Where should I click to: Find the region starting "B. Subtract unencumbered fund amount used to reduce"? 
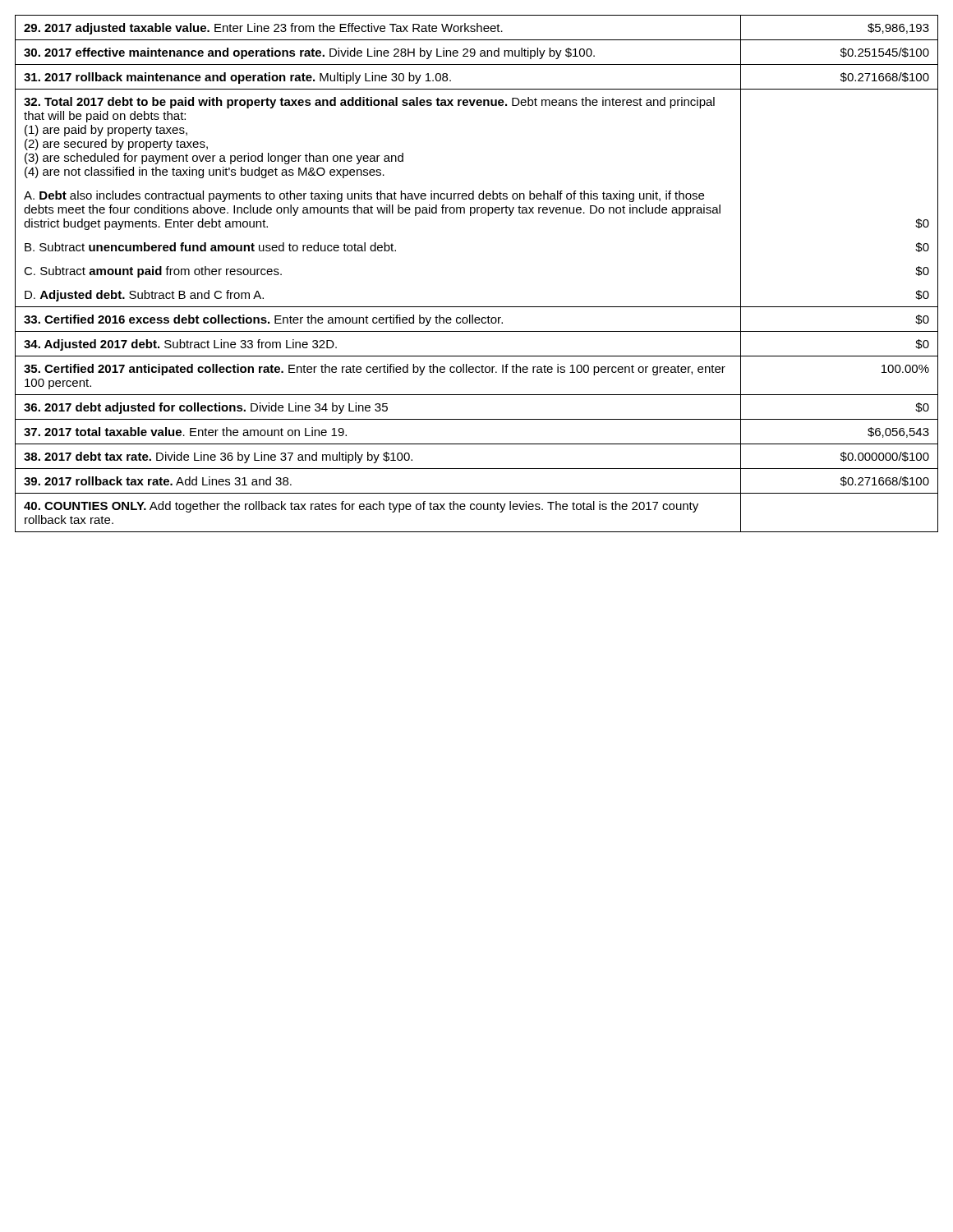click(x=210, y=247)
